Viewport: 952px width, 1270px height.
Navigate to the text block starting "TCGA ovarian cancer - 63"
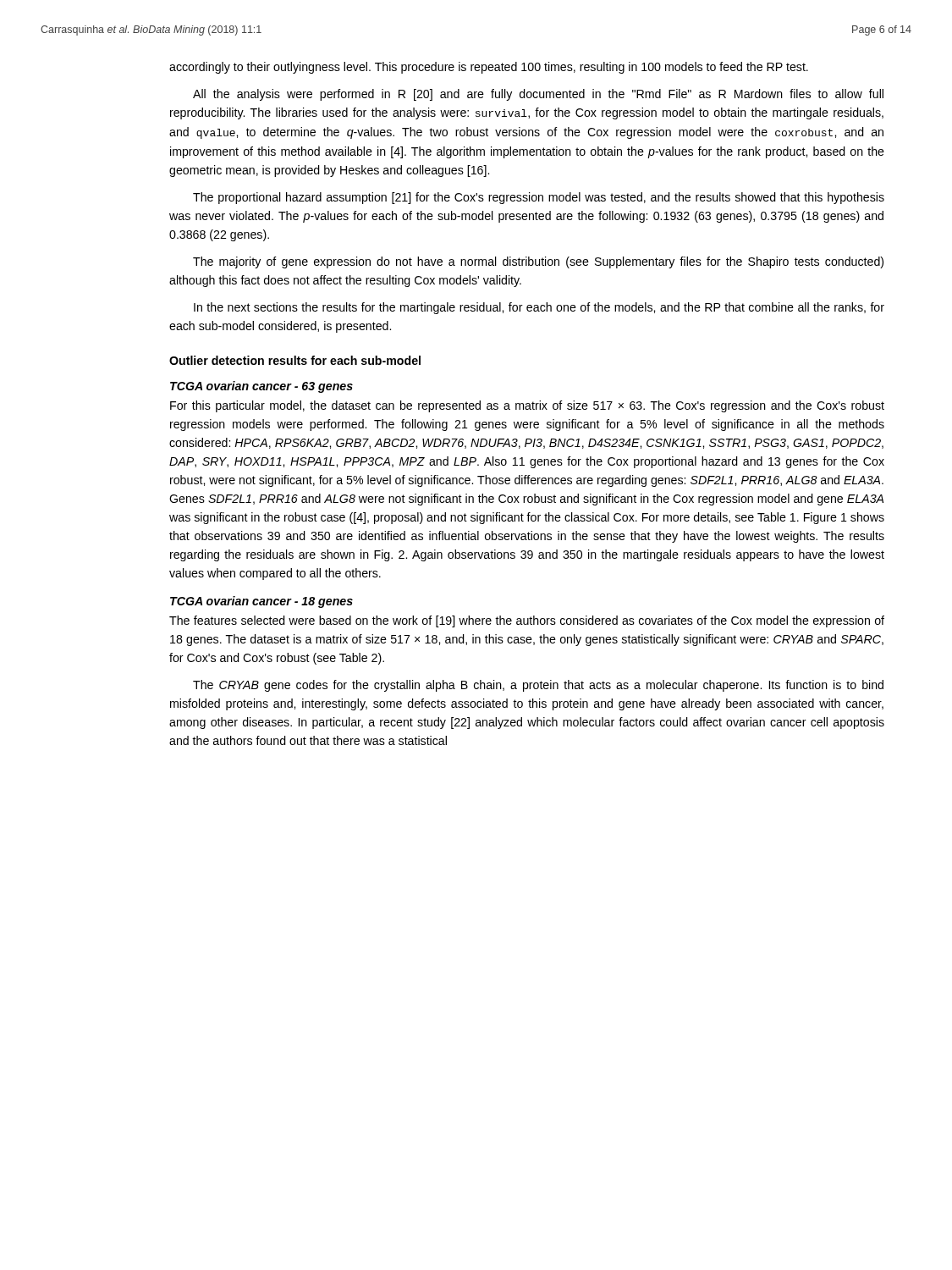click(x=261, y=386)
